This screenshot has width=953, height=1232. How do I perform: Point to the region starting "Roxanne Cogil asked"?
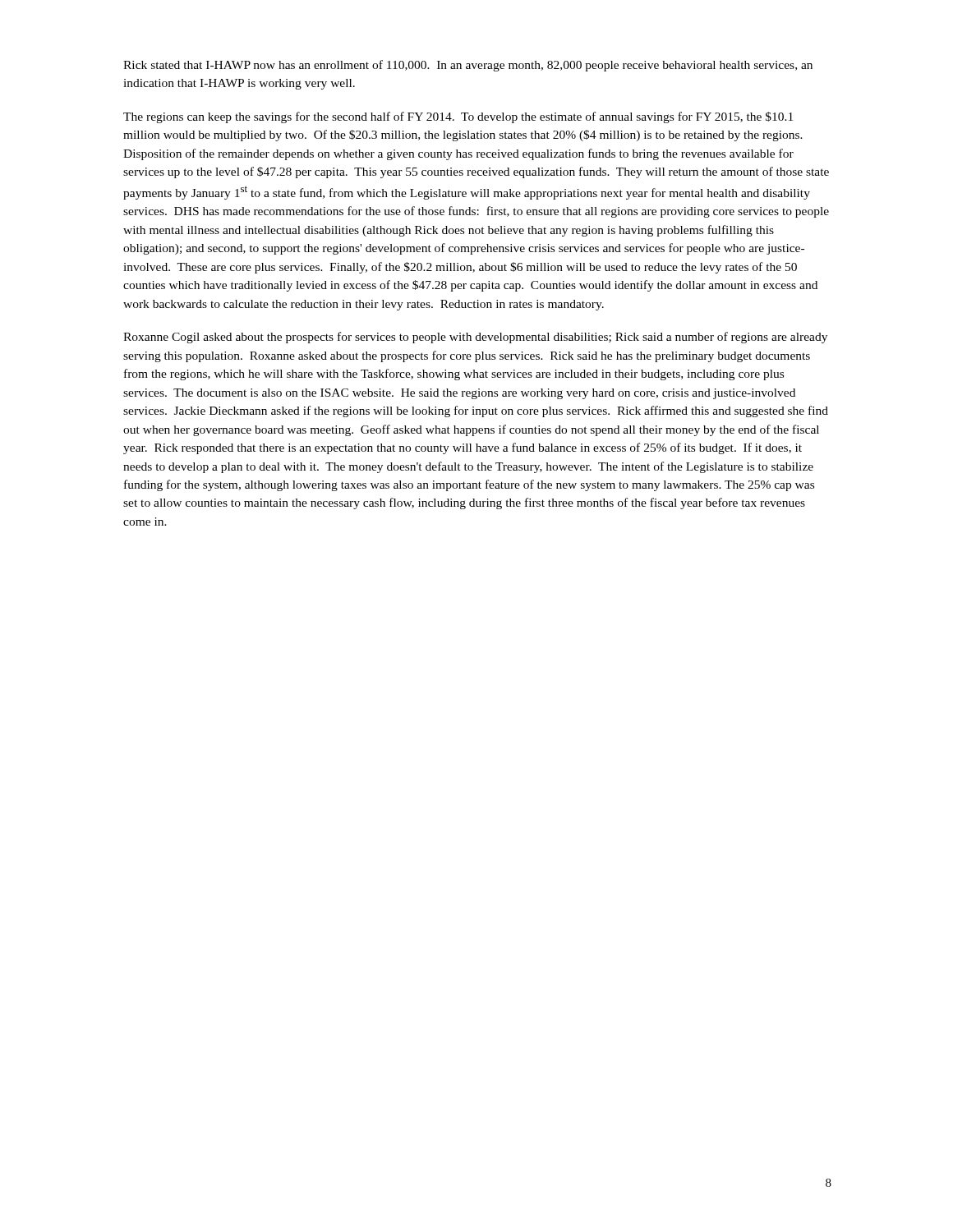pyautogui.click(x=476, y=429)
